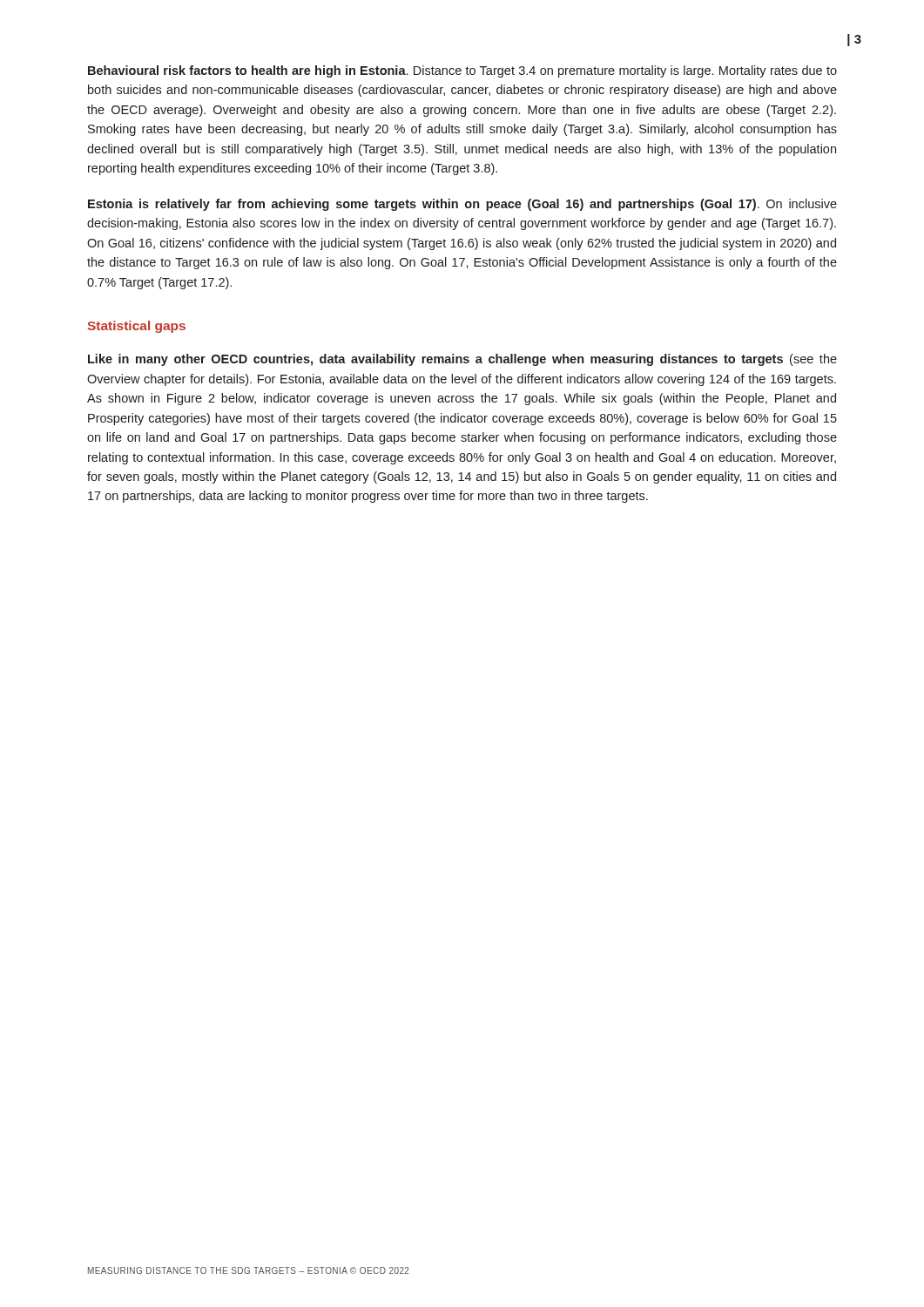The width and height of the screenshot is (924, 1307).
Task: Locate the text block with the text "Like in many other OECD countries, data"
Action: click(x=462, y=428)
